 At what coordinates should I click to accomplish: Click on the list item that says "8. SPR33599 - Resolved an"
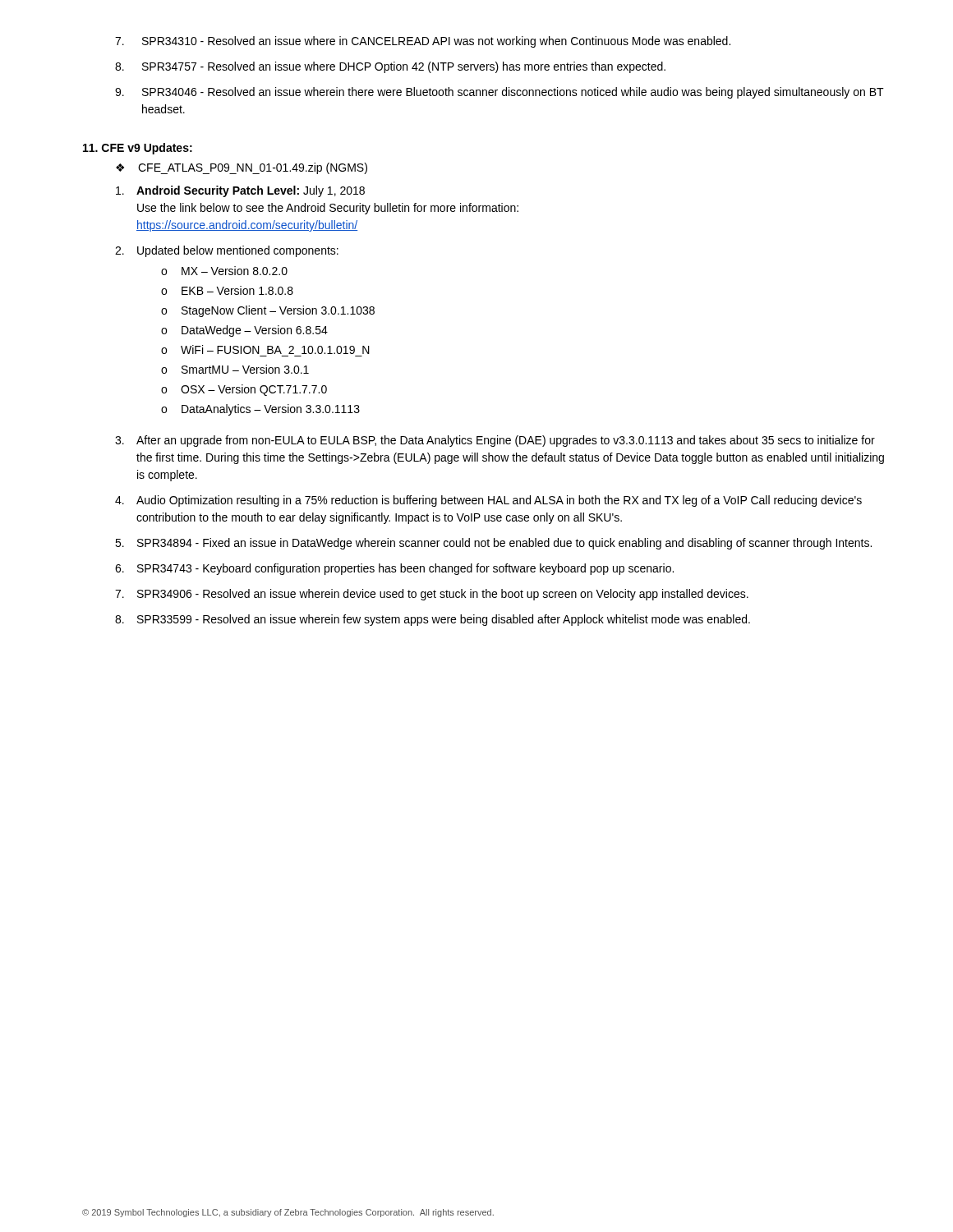(x=501, y=620)
